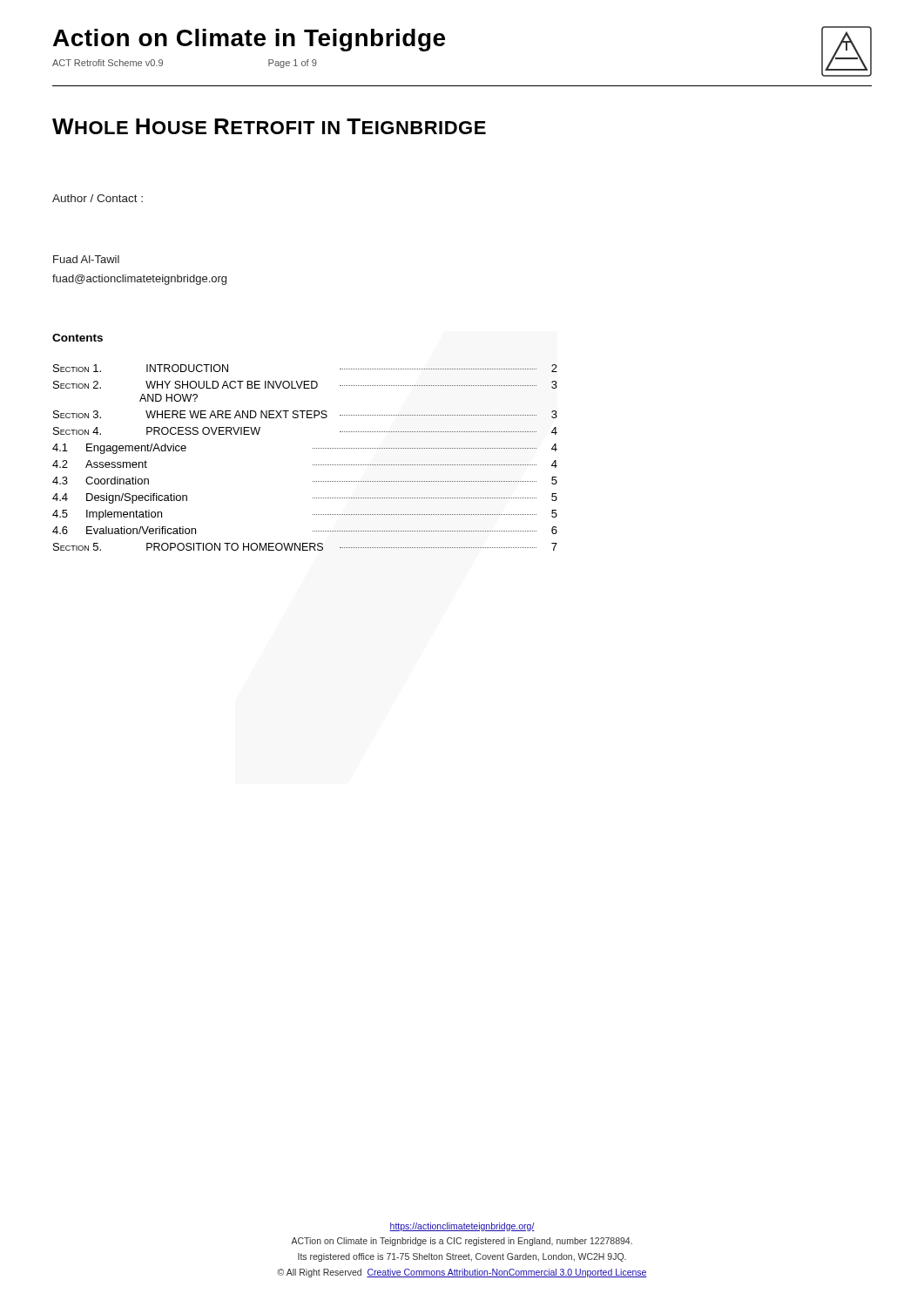Click on the list item that says "Section 1. Introduction"
The height and width of the screenshot is (1307, 924).
72,367
